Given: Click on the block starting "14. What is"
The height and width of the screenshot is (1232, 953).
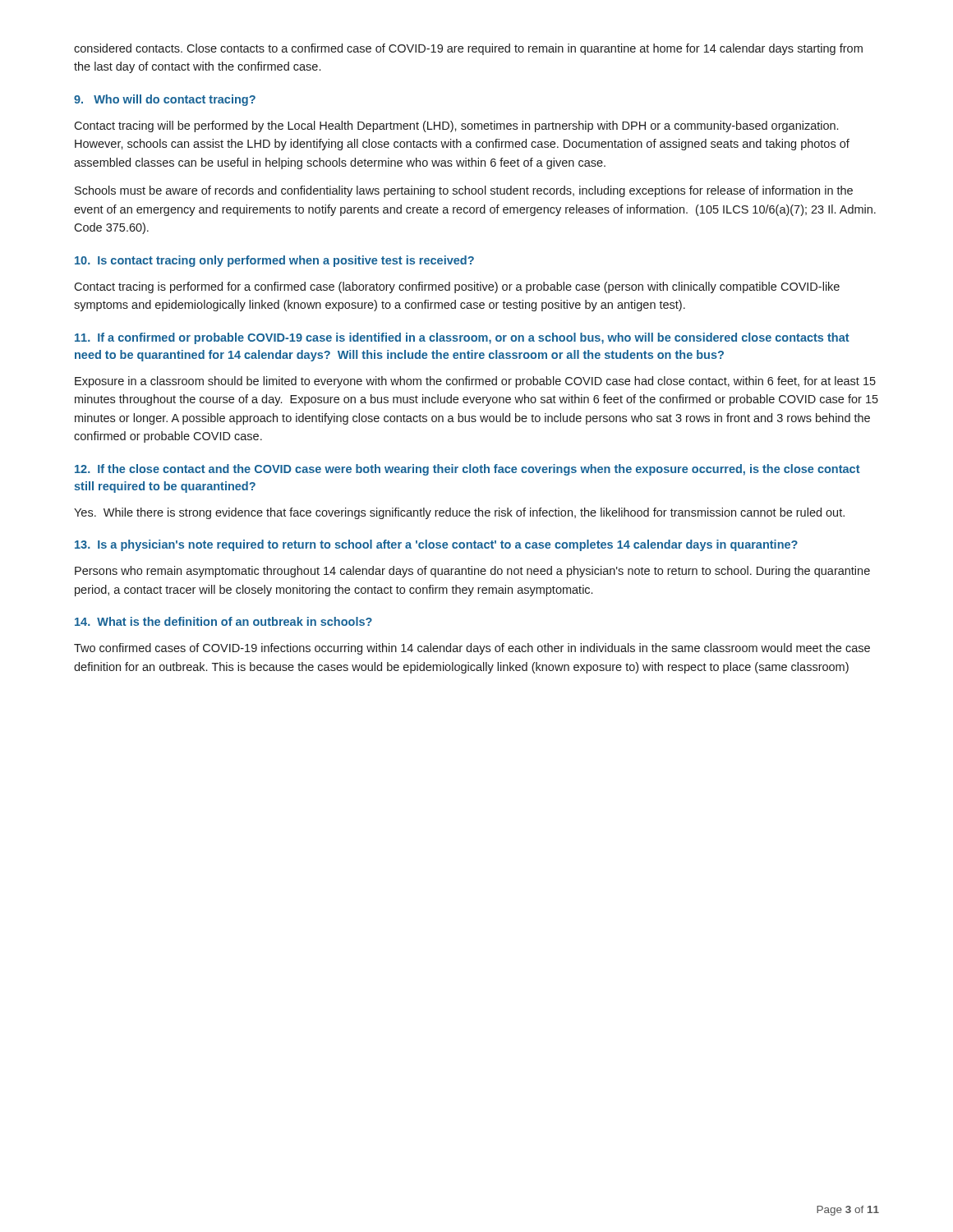Looking at the screenshot, I should (223, 621).
